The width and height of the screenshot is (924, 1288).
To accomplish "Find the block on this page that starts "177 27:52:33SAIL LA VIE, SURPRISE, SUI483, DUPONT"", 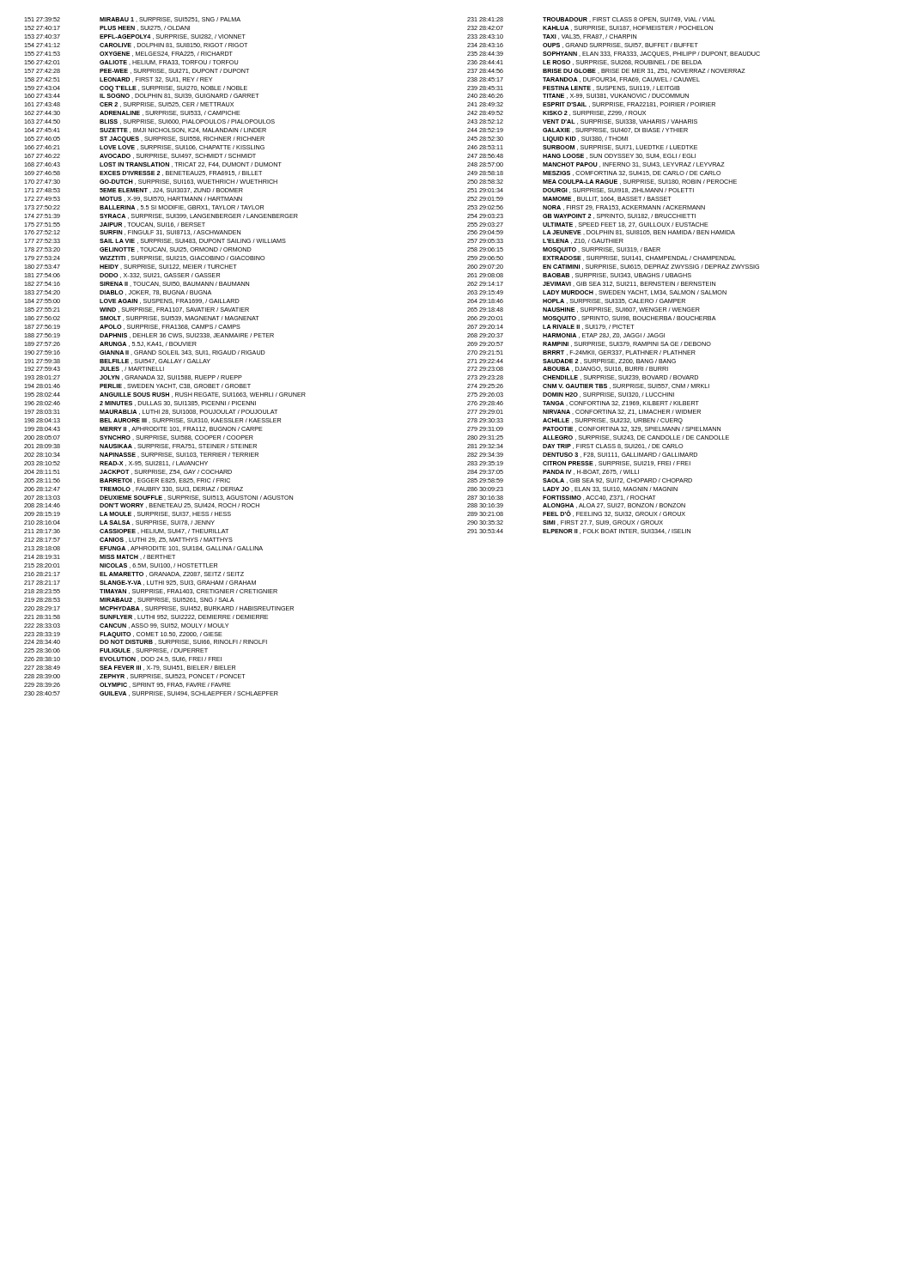I will click(x=155, y=242).
